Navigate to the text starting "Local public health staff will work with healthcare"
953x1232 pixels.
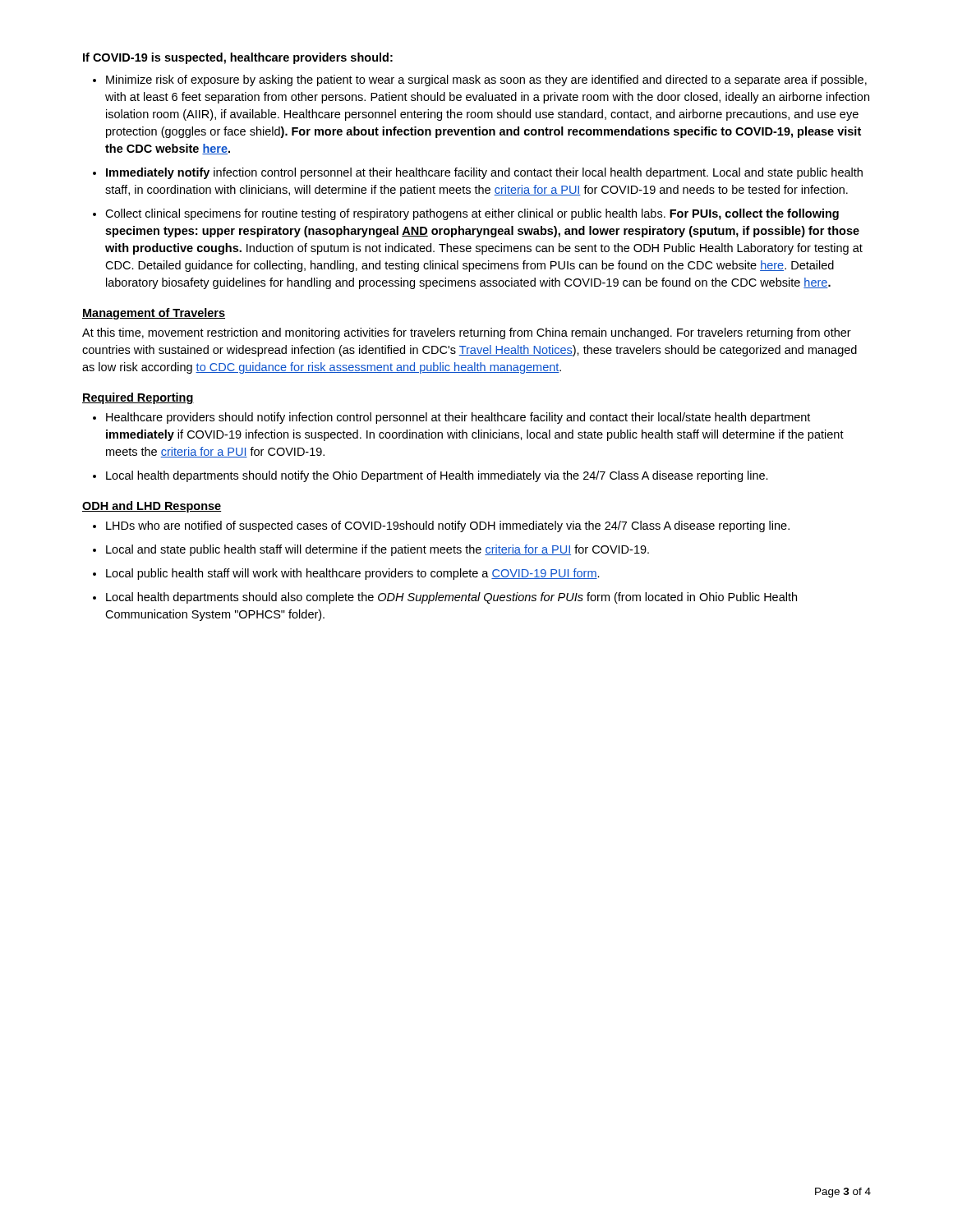tap(353, 574)
